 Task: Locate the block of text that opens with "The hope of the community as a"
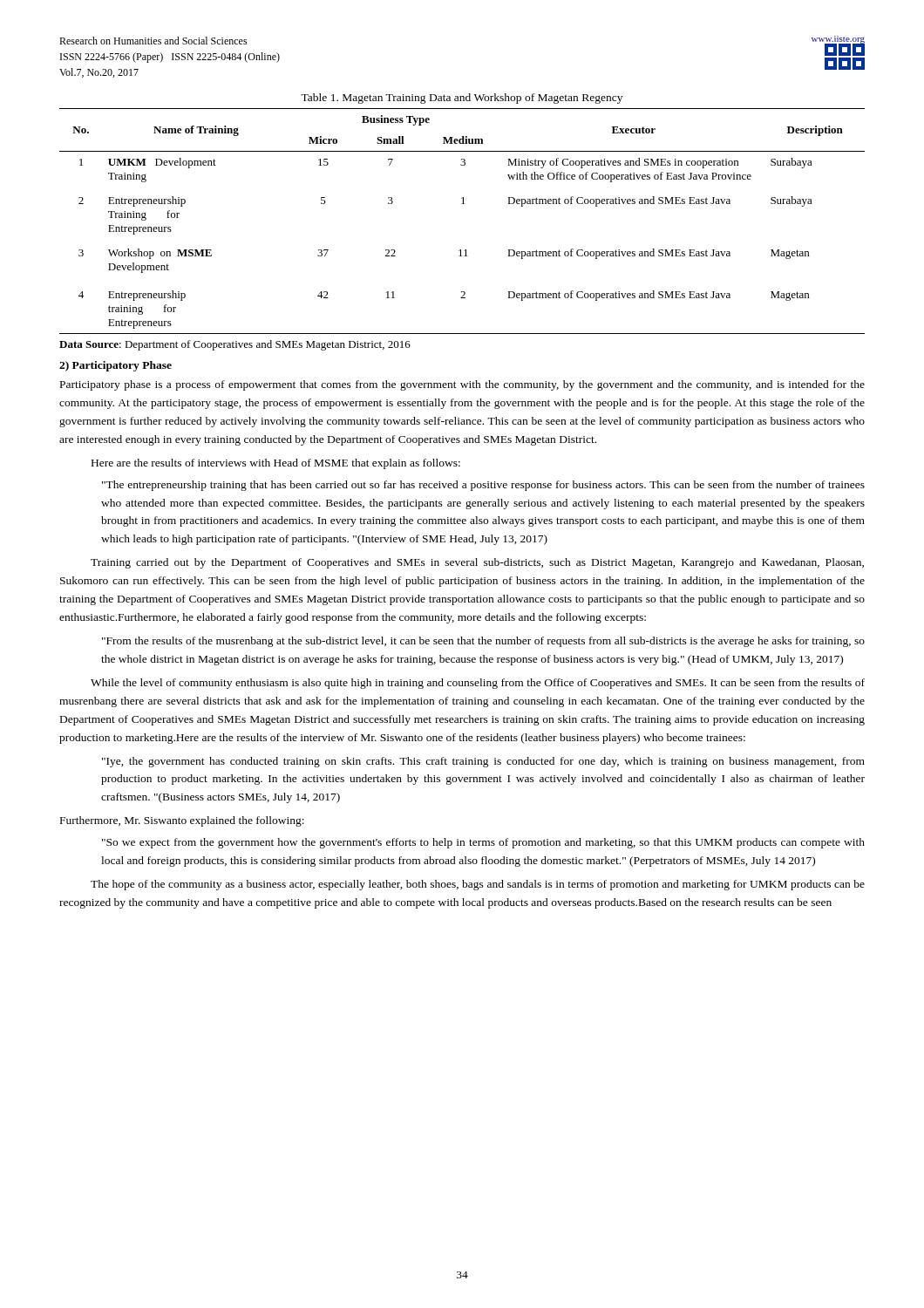coord(462,893)
